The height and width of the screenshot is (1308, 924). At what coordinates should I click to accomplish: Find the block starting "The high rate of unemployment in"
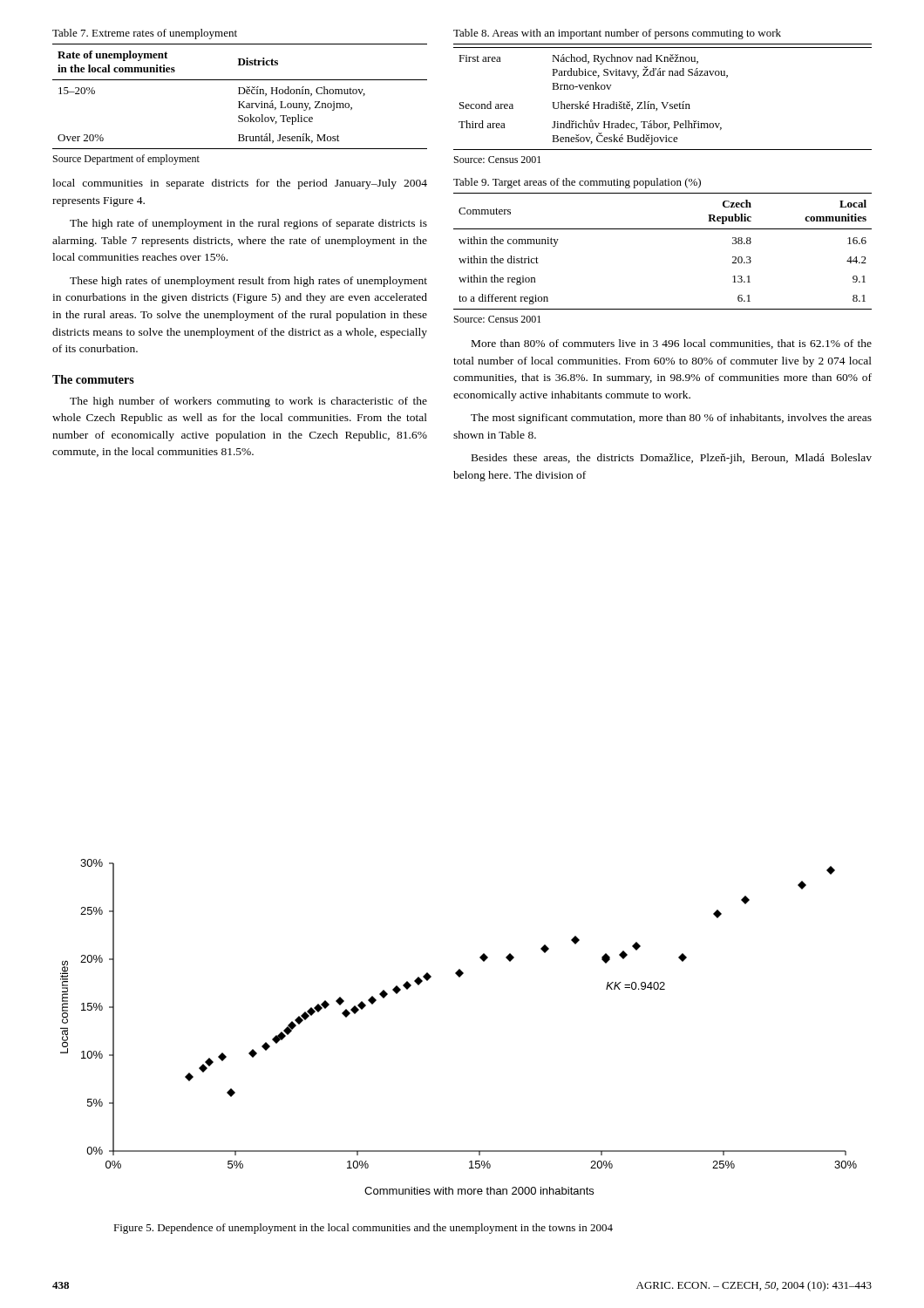tap(240, 240)
